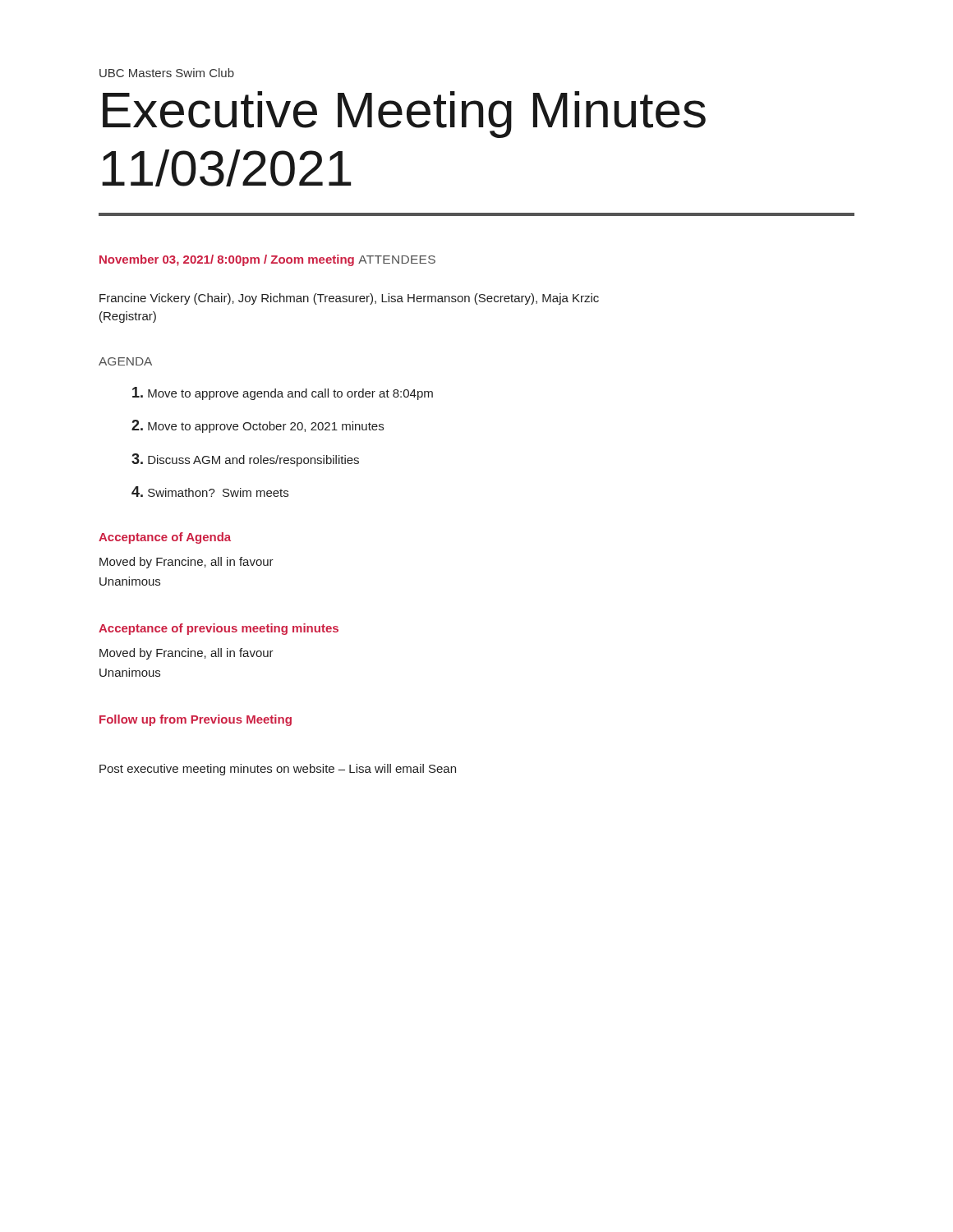Screen dimensions: 1232x953
Task: Find the block starting "Francine Vickery (Chair),"
Action: tap(476, 307)
